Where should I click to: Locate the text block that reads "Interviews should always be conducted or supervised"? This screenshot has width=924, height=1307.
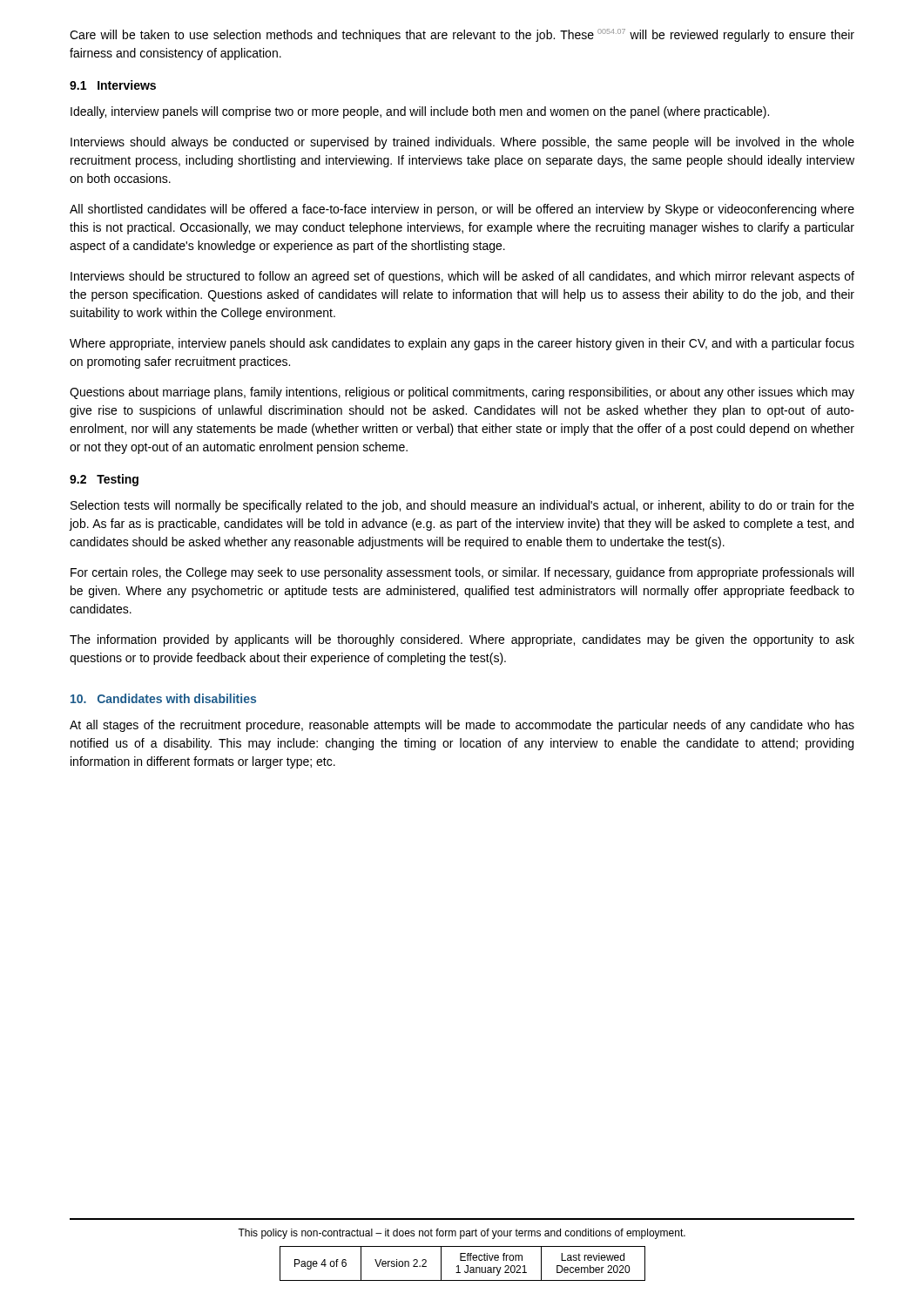coord(462,161)
